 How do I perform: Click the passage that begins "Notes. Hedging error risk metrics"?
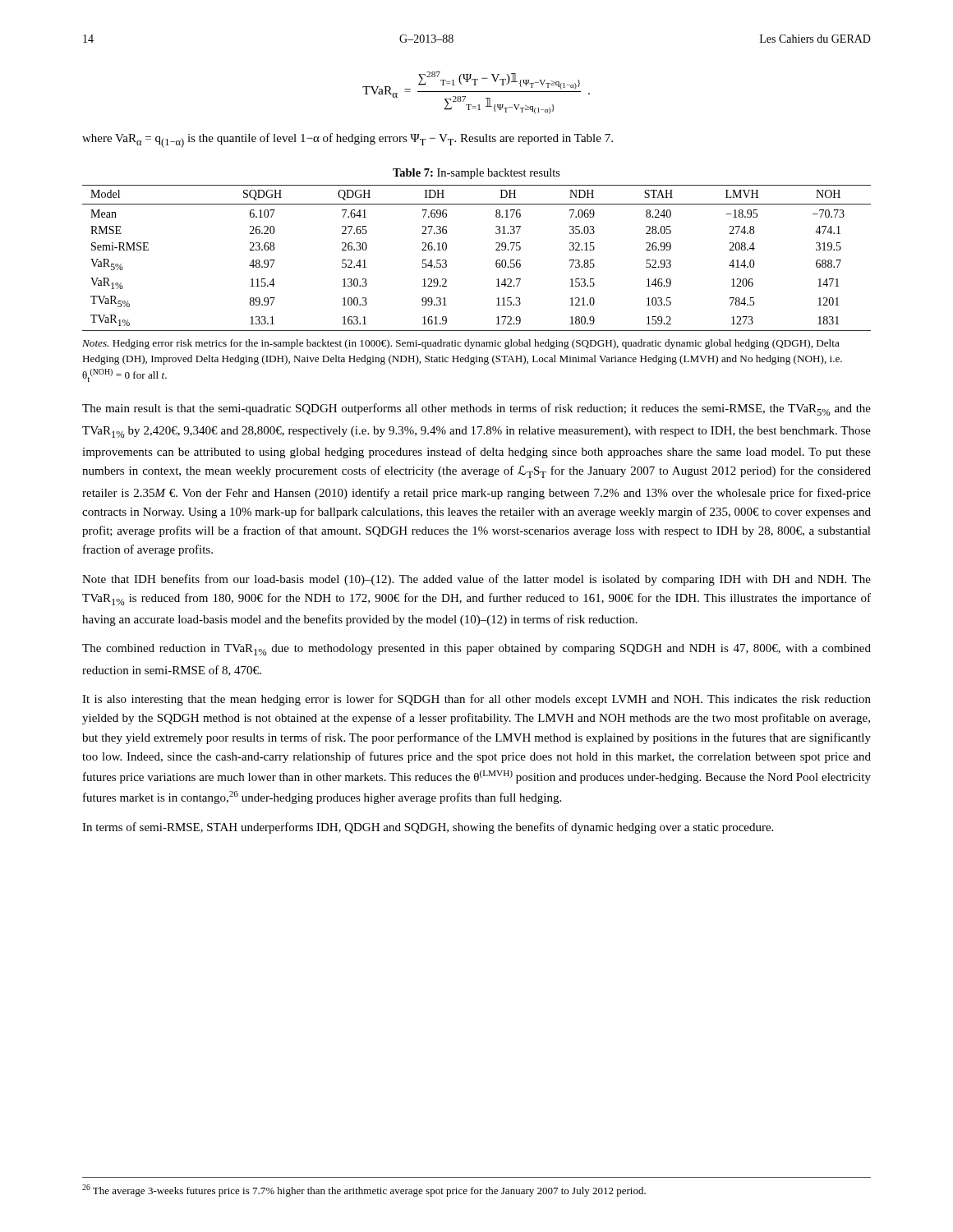(x=462, y=360)
